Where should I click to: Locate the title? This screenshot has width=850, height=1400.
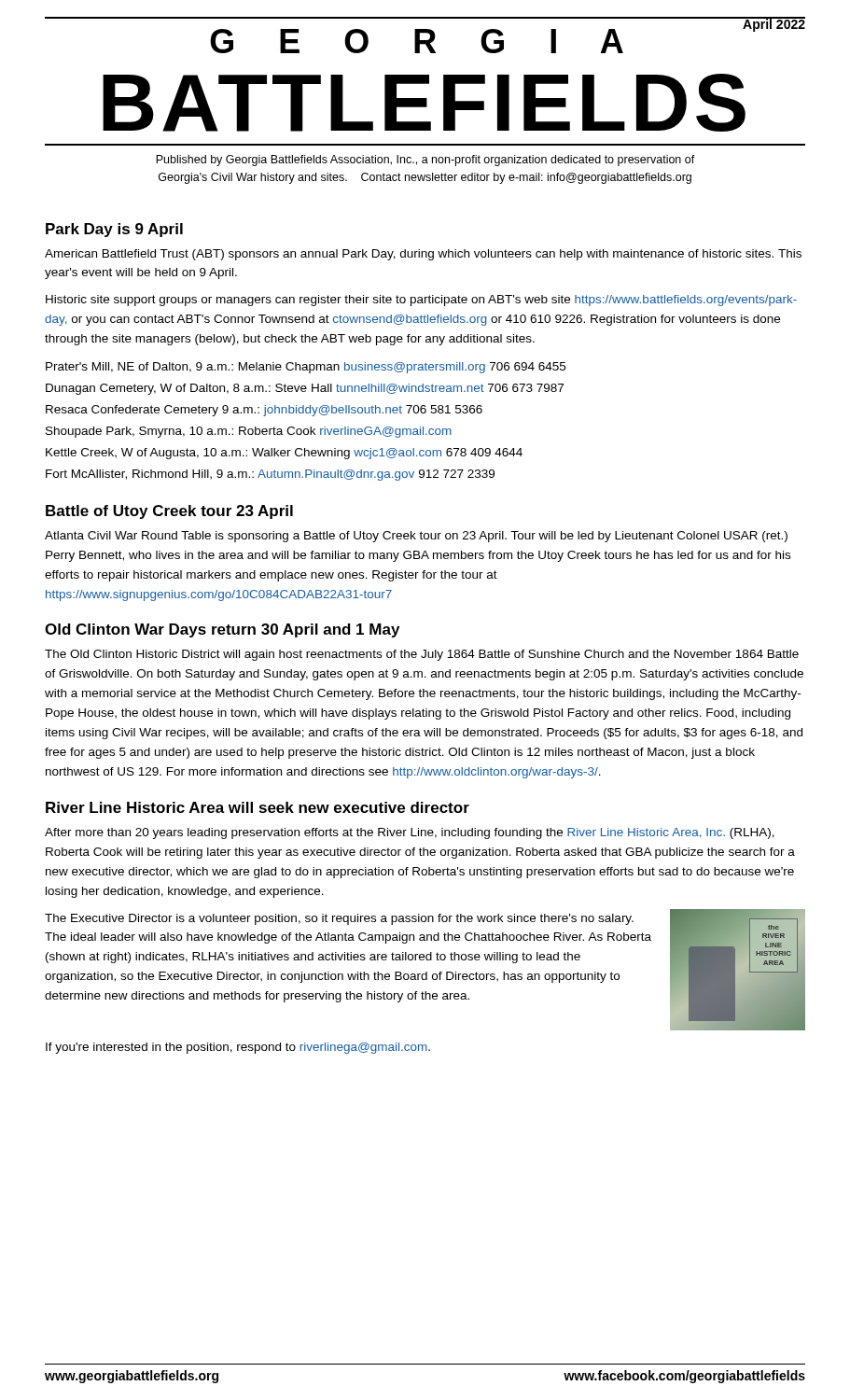(x=425, y=81)
